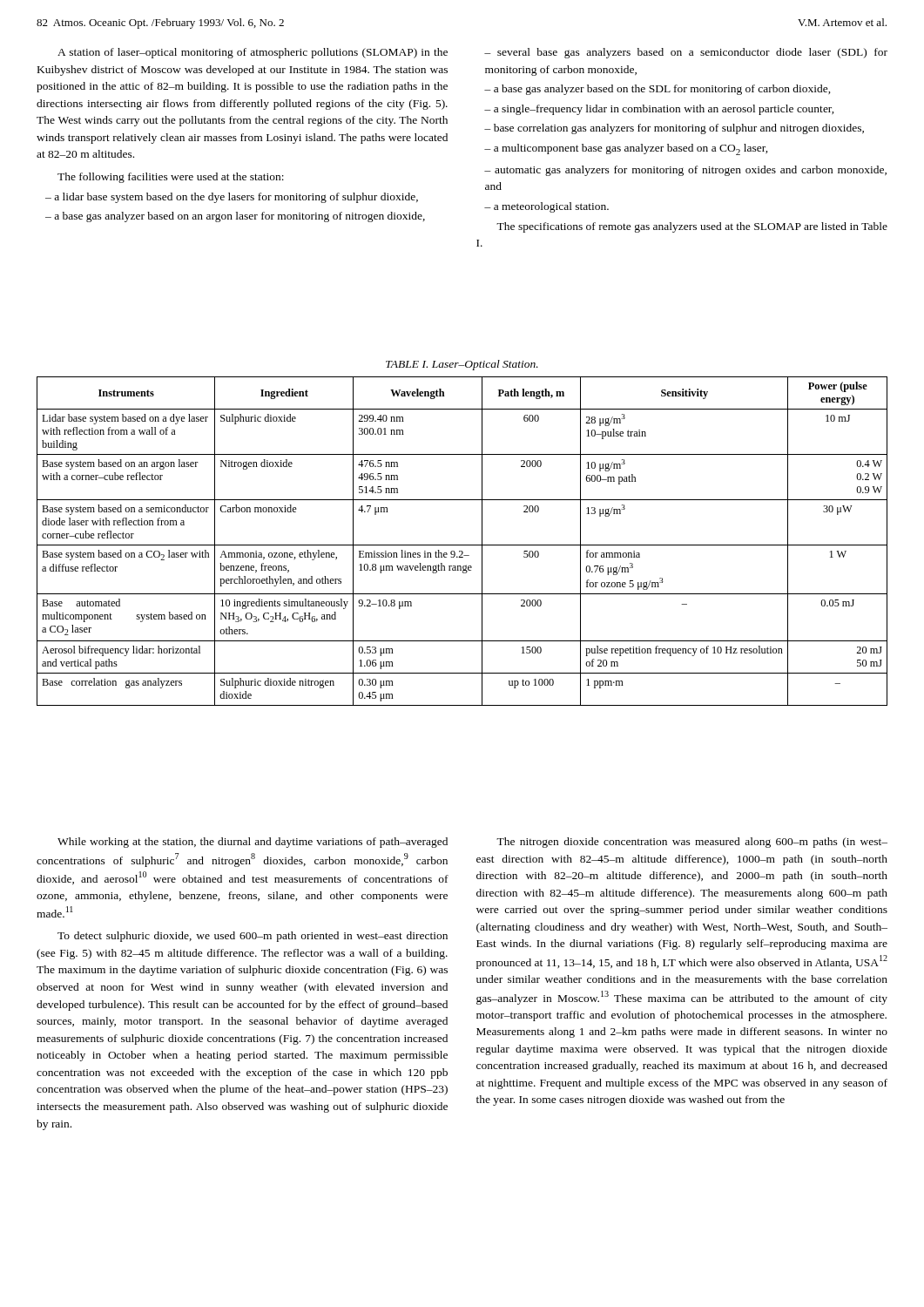Navigate to the block starting "TABLE I. Laser–Optical Station."
The image size is (924, 1307).
coord(462,364)
